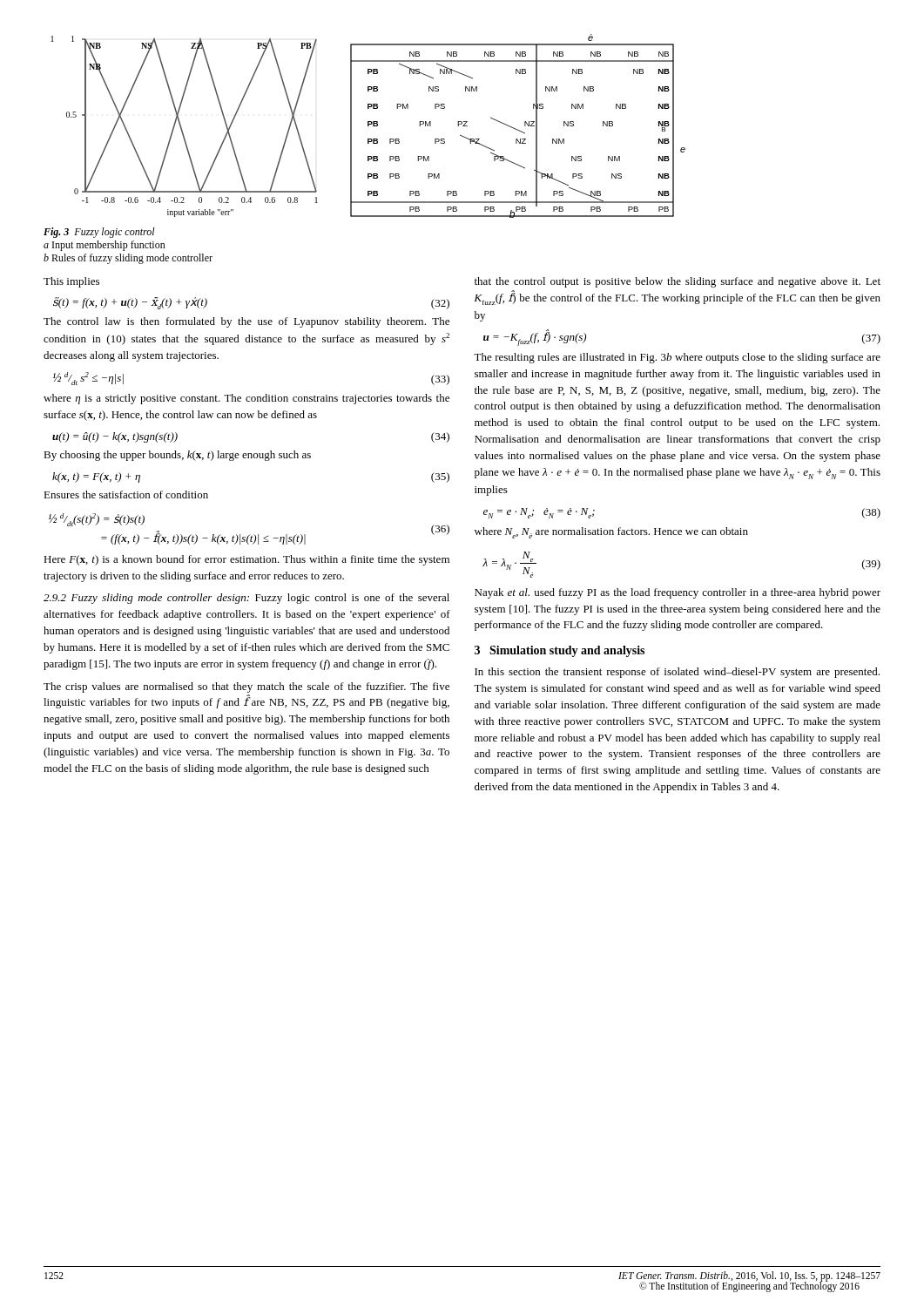Locate the text block that reads "In this section the transient response of"

coord(677,730)
